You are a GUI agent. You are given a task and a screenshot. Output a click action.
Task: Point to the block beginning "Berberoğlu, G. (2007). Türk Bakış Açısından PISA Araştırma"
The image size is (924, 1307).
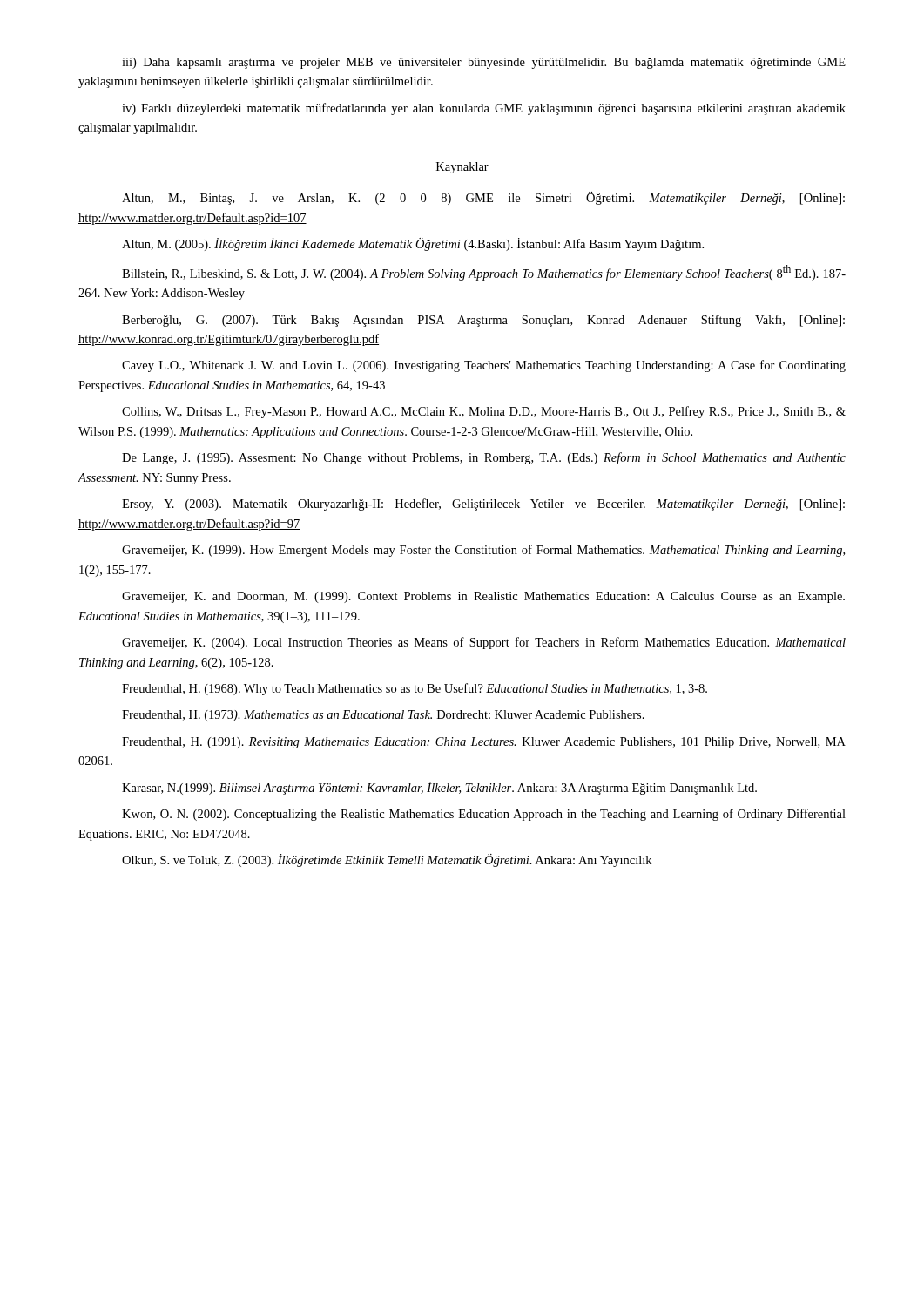point(462,329)
